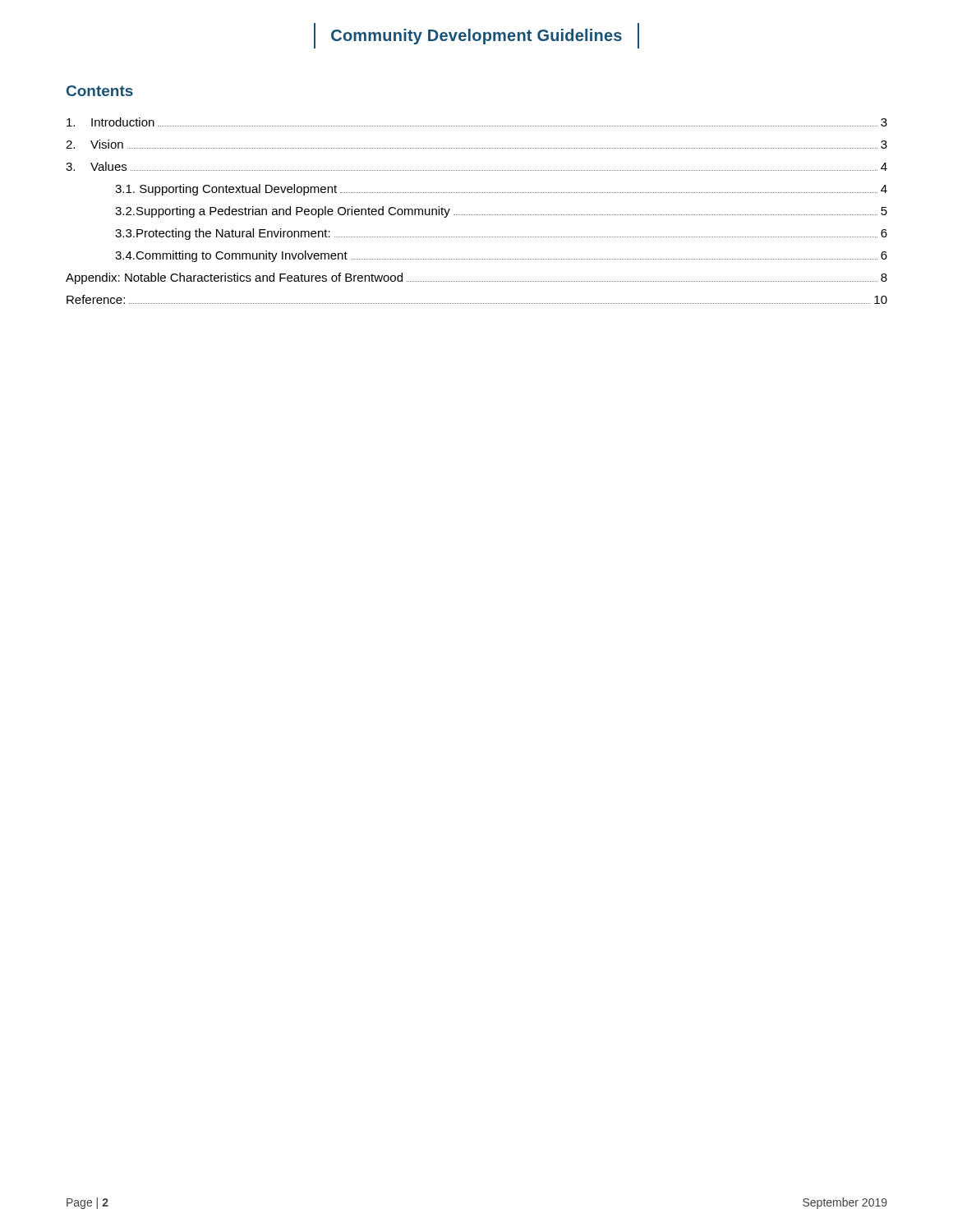Locate the list item with the text "2. Vision 3"
The width and height of the screenshot is (953, 1232).
[476, 144]
